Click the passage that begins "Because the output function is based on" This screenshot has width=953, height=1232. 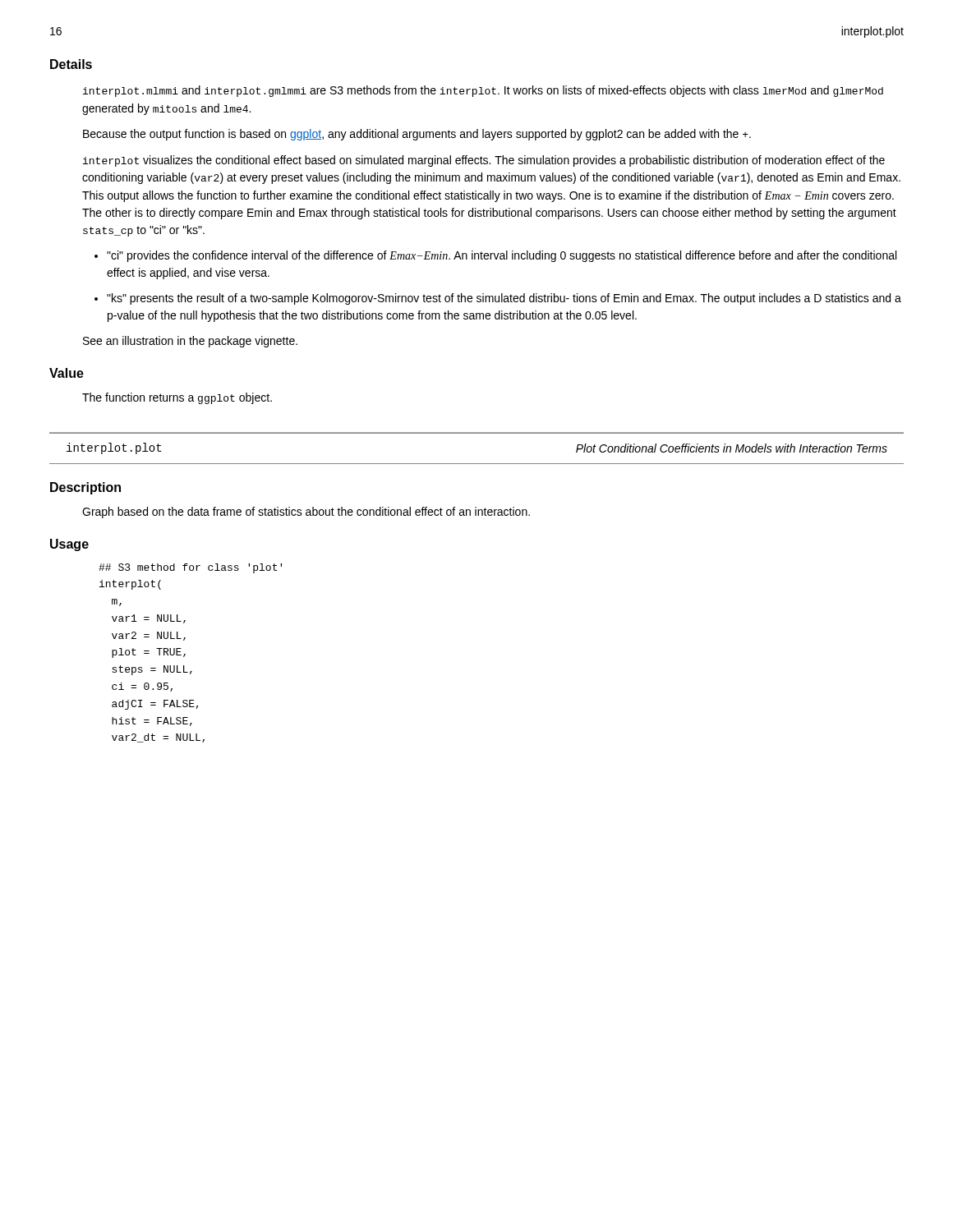click(x=417, y=134)
